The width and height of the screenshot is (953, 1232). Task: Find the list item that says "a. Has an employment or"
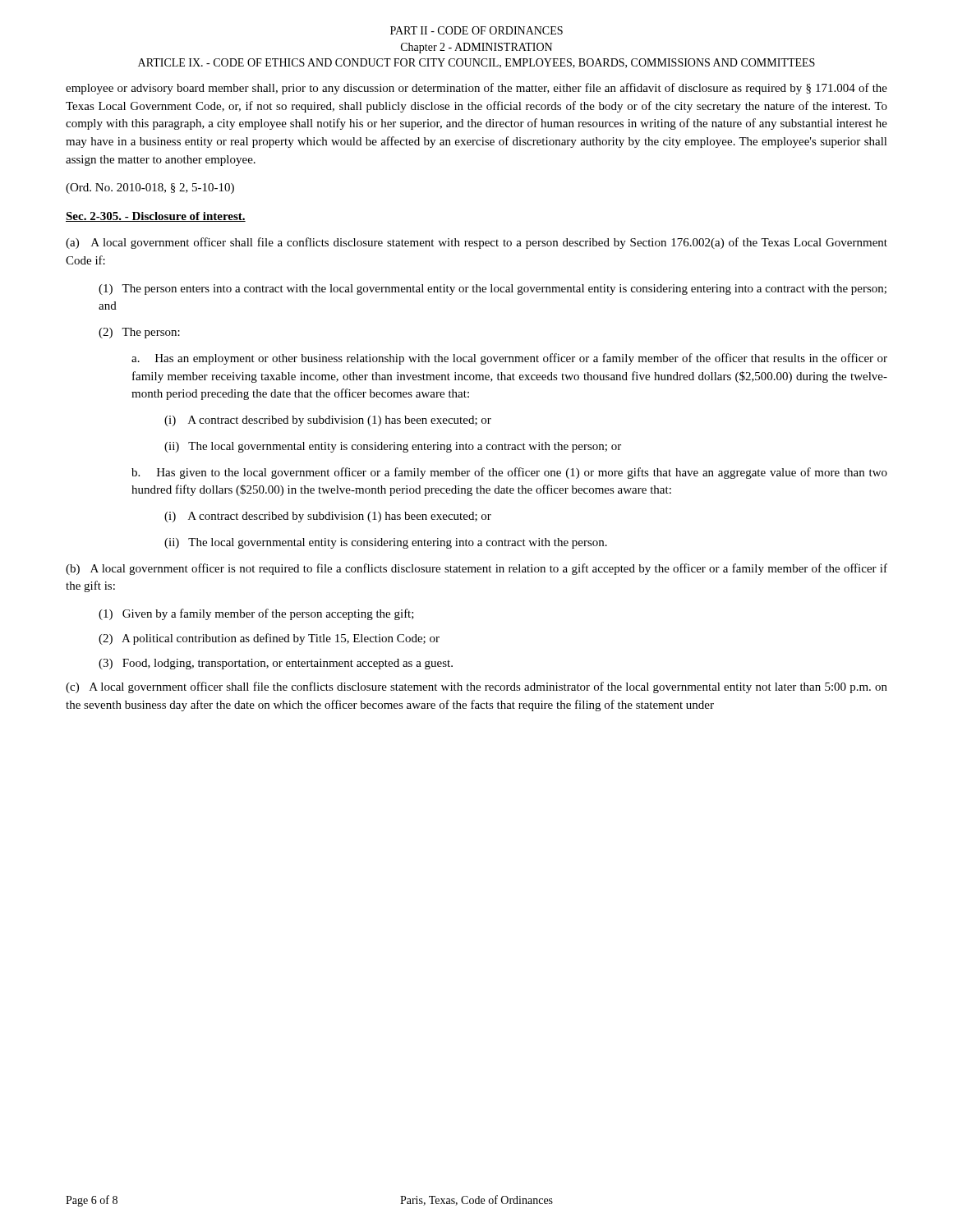(509, 376)
